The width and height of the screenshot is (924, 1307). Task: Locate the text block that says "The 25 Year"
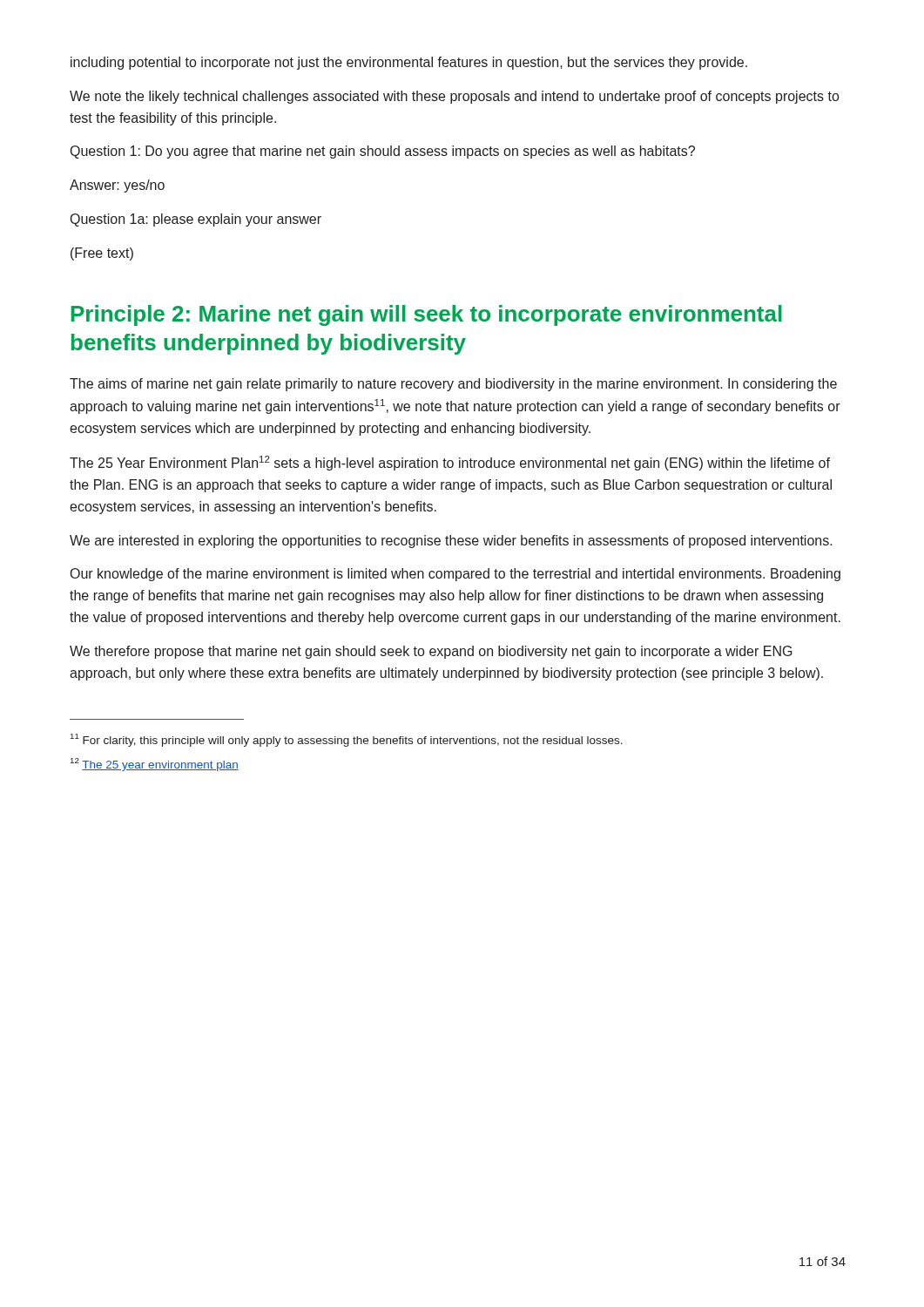pyautogui.click(x=451, y=484)
